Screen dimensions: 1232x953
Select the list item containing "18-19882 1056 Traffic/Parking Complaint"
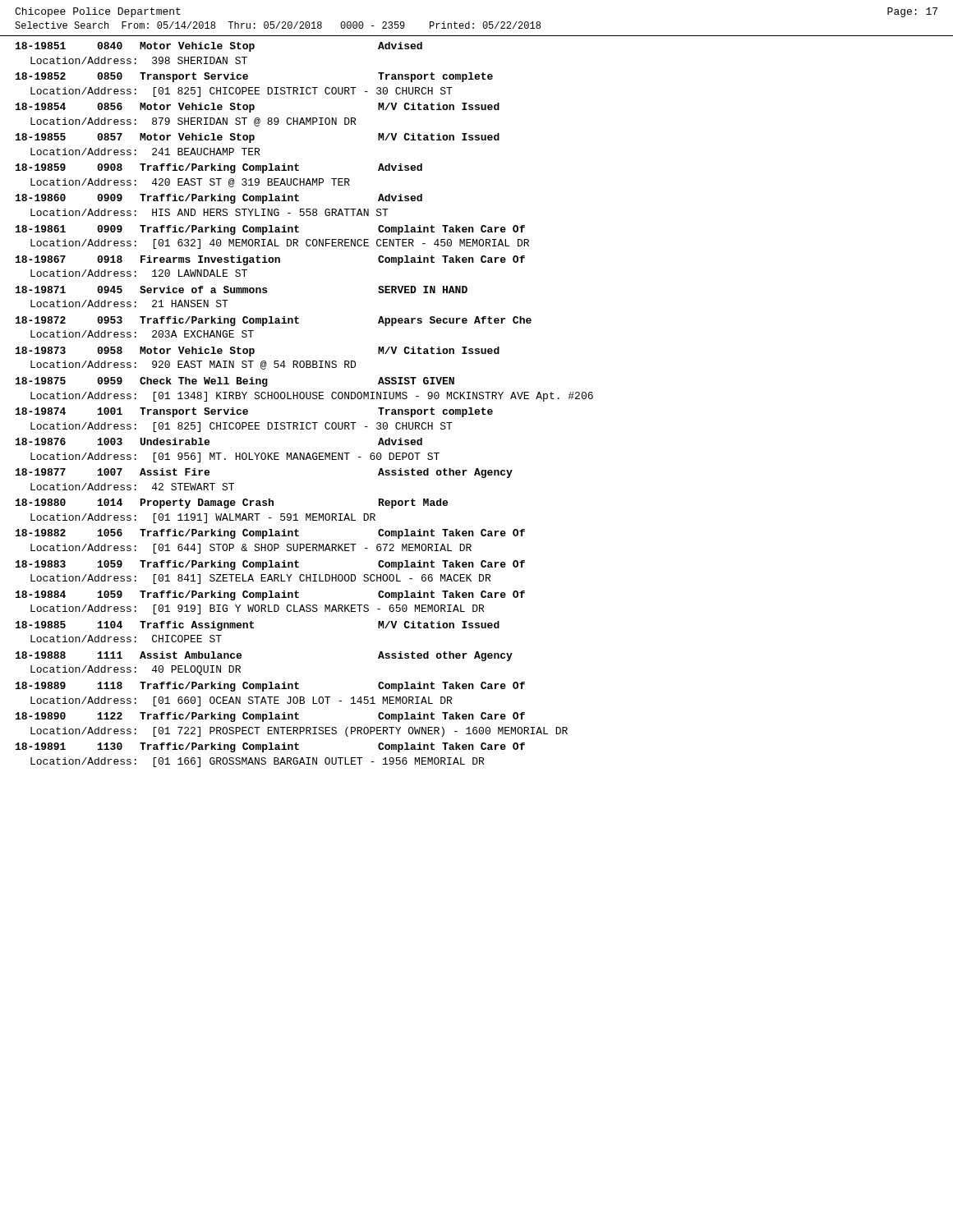click(476, 541)
